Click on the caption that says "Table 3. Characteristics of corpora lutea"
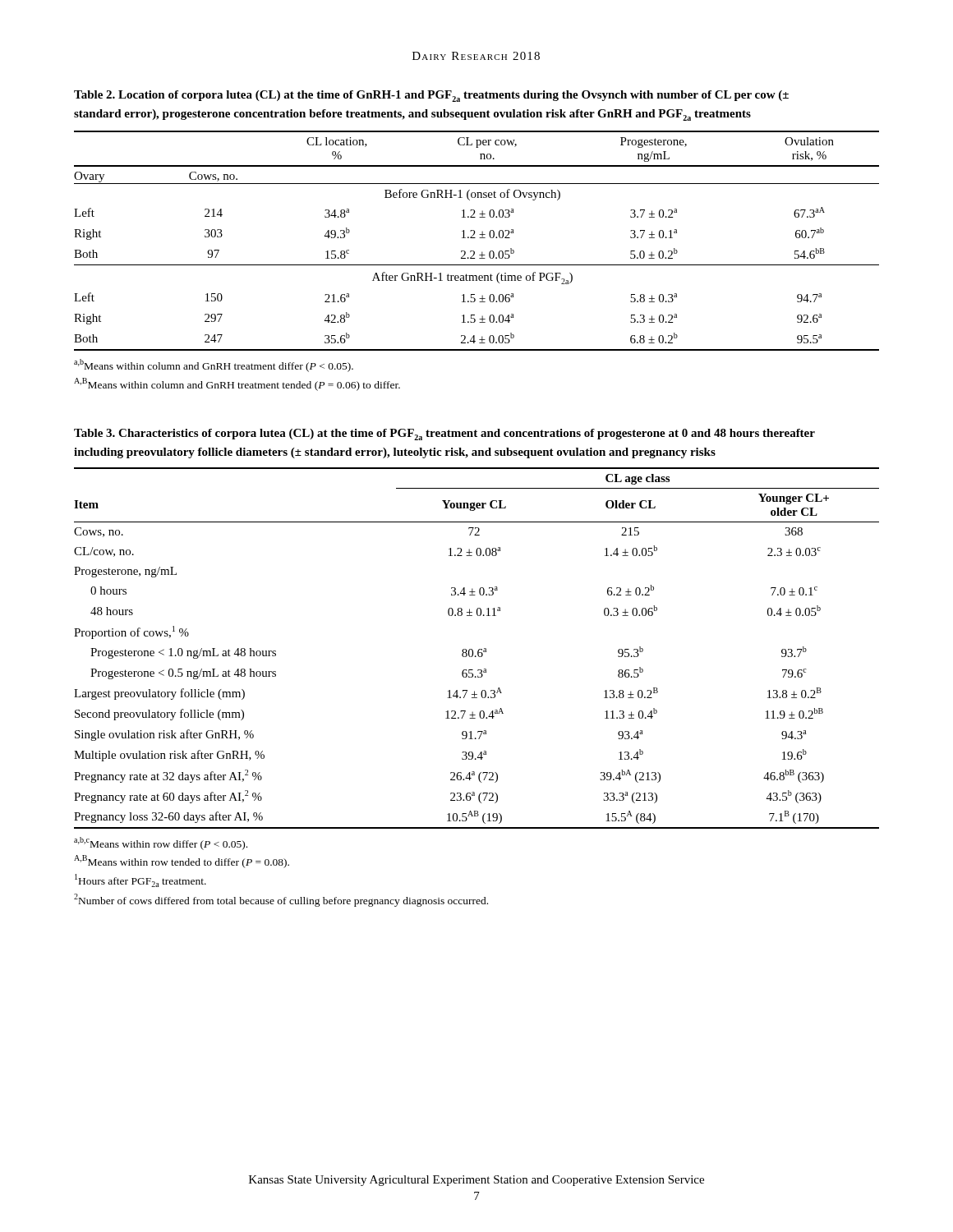 444,442
